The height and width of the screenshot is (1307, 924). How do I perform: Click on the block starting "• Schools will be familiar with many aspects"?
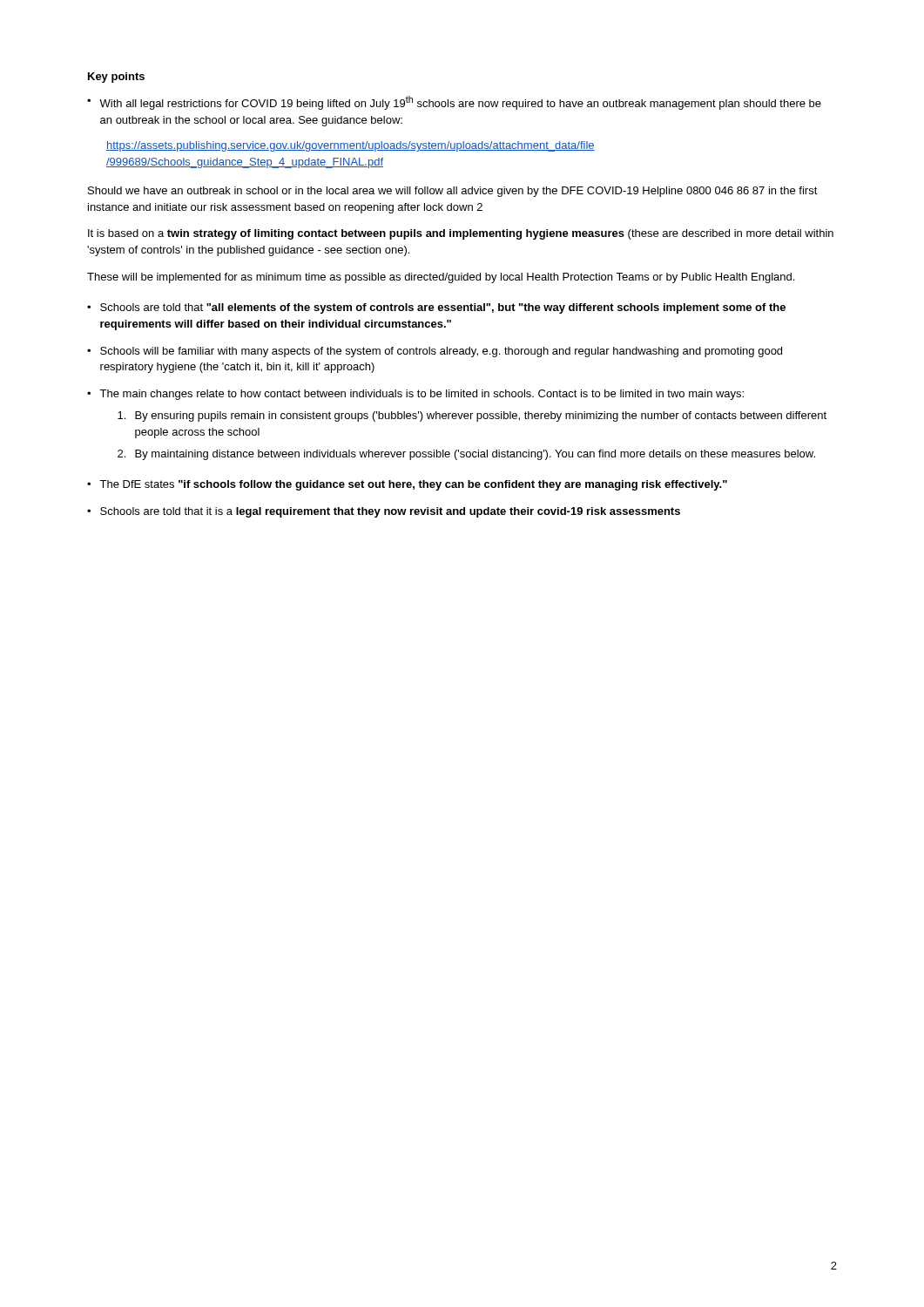pos(462,359)
